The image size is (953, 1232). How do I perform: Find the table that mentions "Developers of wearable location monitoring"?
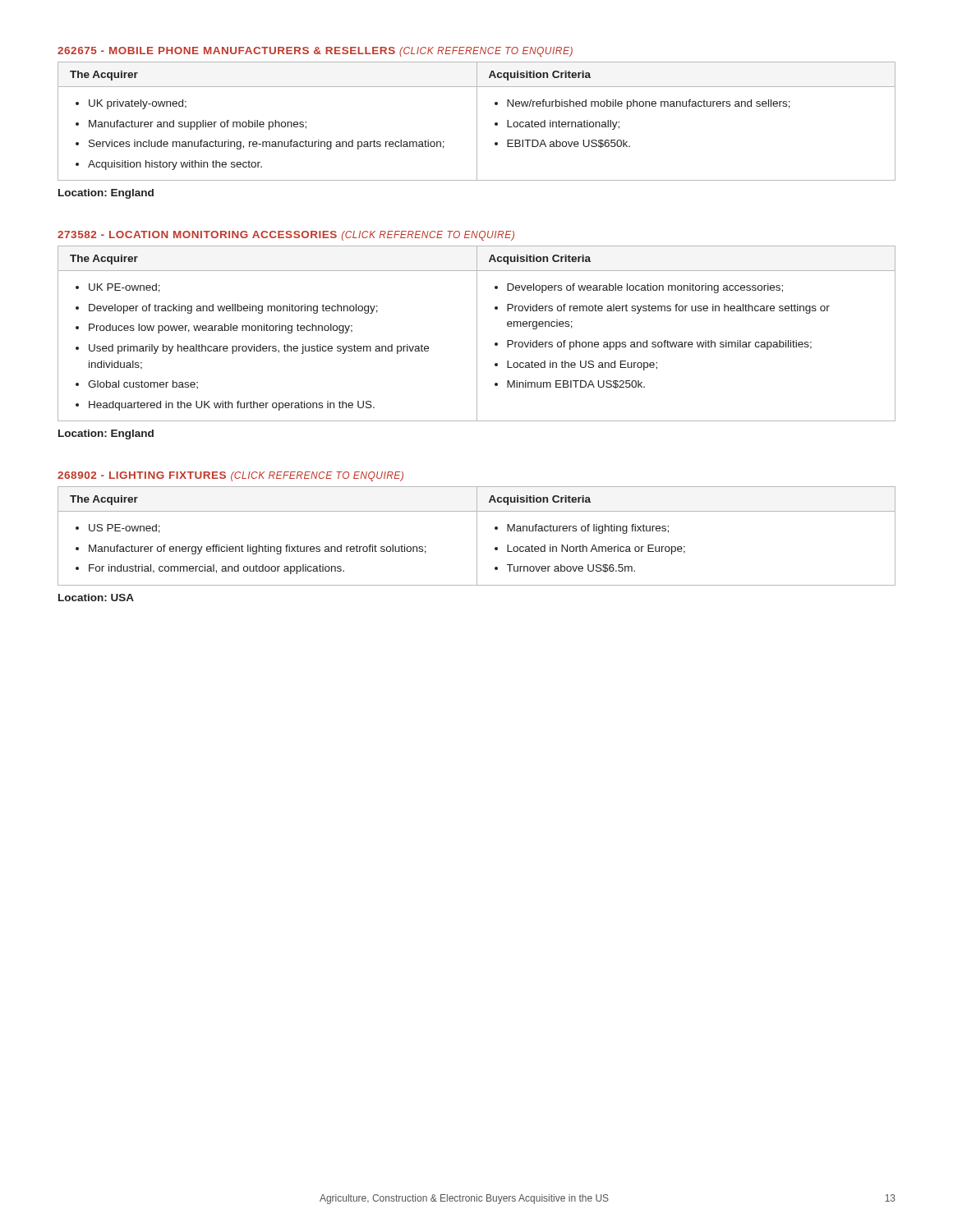(x=476, y=334)
